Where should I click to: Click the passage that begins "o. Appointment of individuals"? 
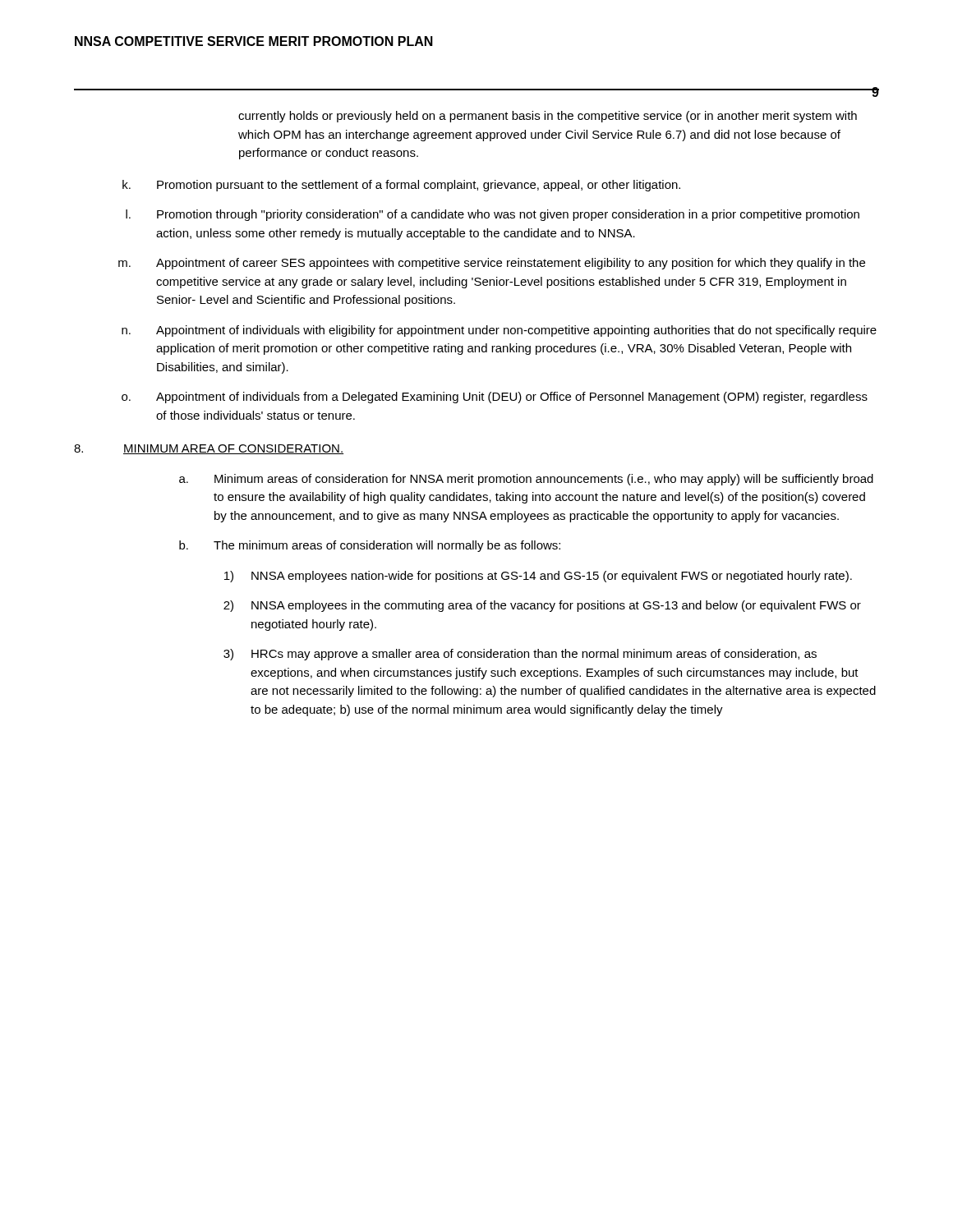click(x=476, y=406)
